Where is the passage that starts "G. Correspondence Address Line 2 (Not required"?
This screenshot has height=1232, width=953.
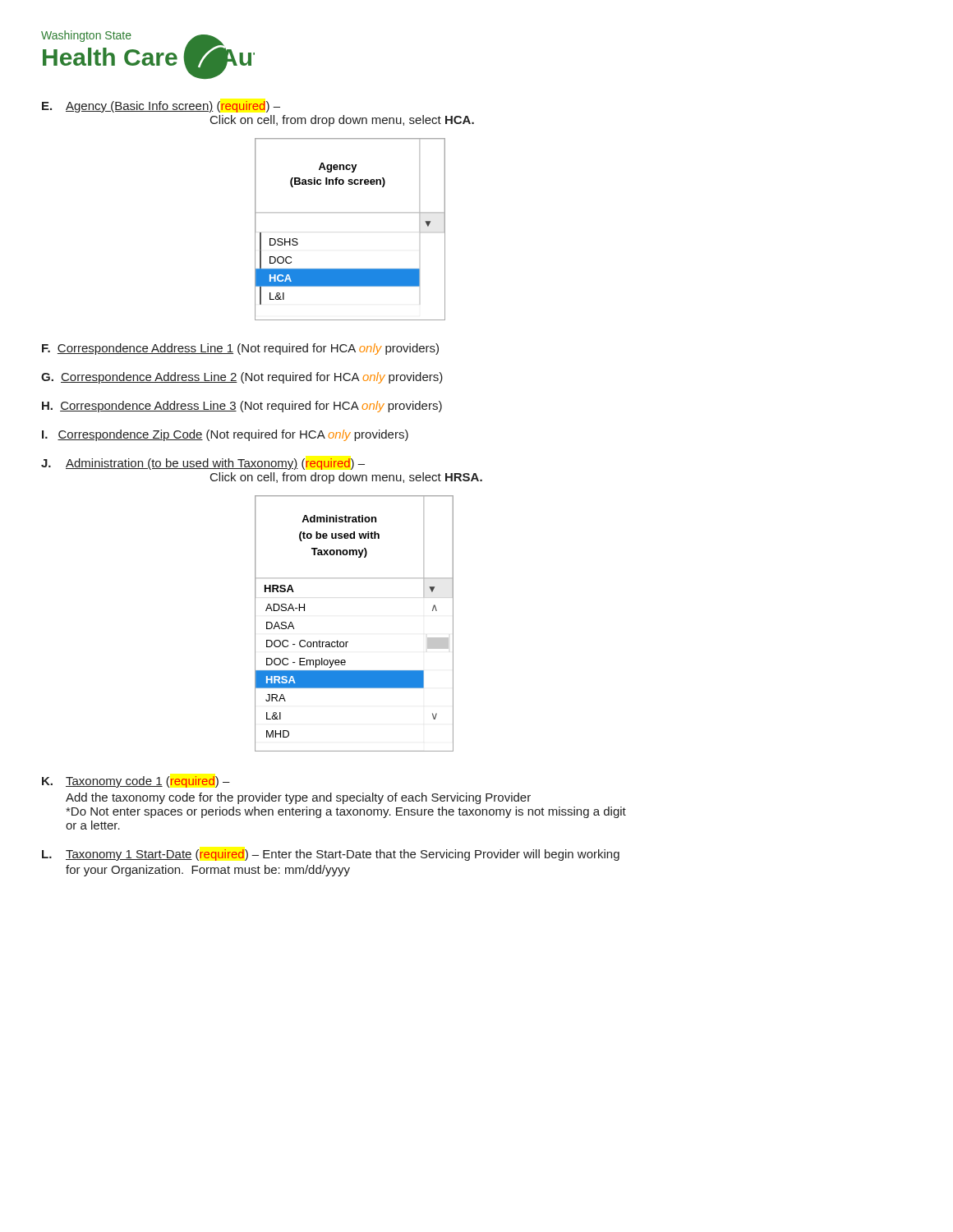[x=242, y=377]
